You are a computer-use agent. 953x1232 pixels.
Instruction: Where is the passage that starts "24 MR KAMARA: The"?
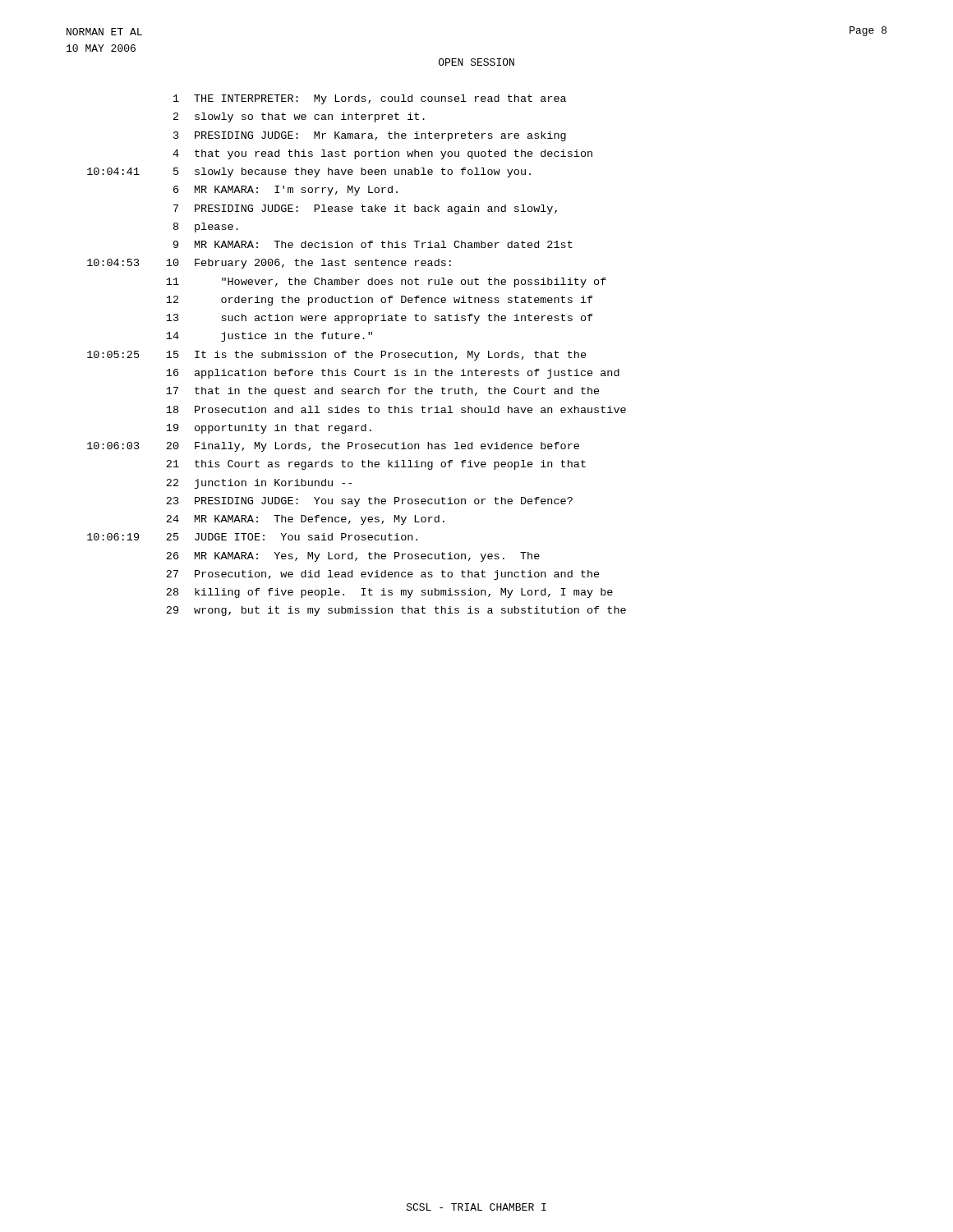click(x=305, y=520)
